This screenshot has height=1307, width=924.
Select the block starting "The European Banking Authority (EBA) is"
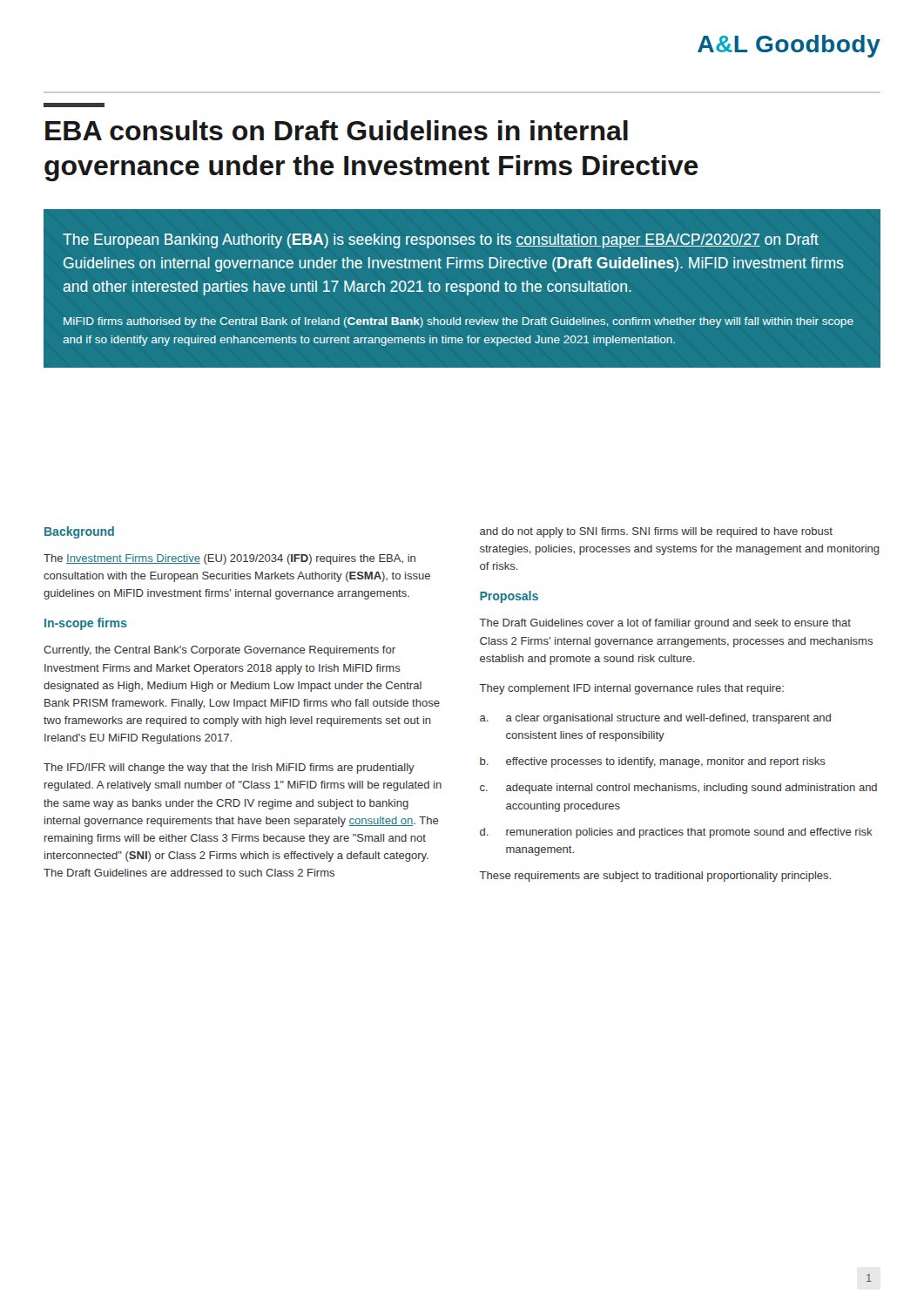pyautogui.click(x=462, y=288)
